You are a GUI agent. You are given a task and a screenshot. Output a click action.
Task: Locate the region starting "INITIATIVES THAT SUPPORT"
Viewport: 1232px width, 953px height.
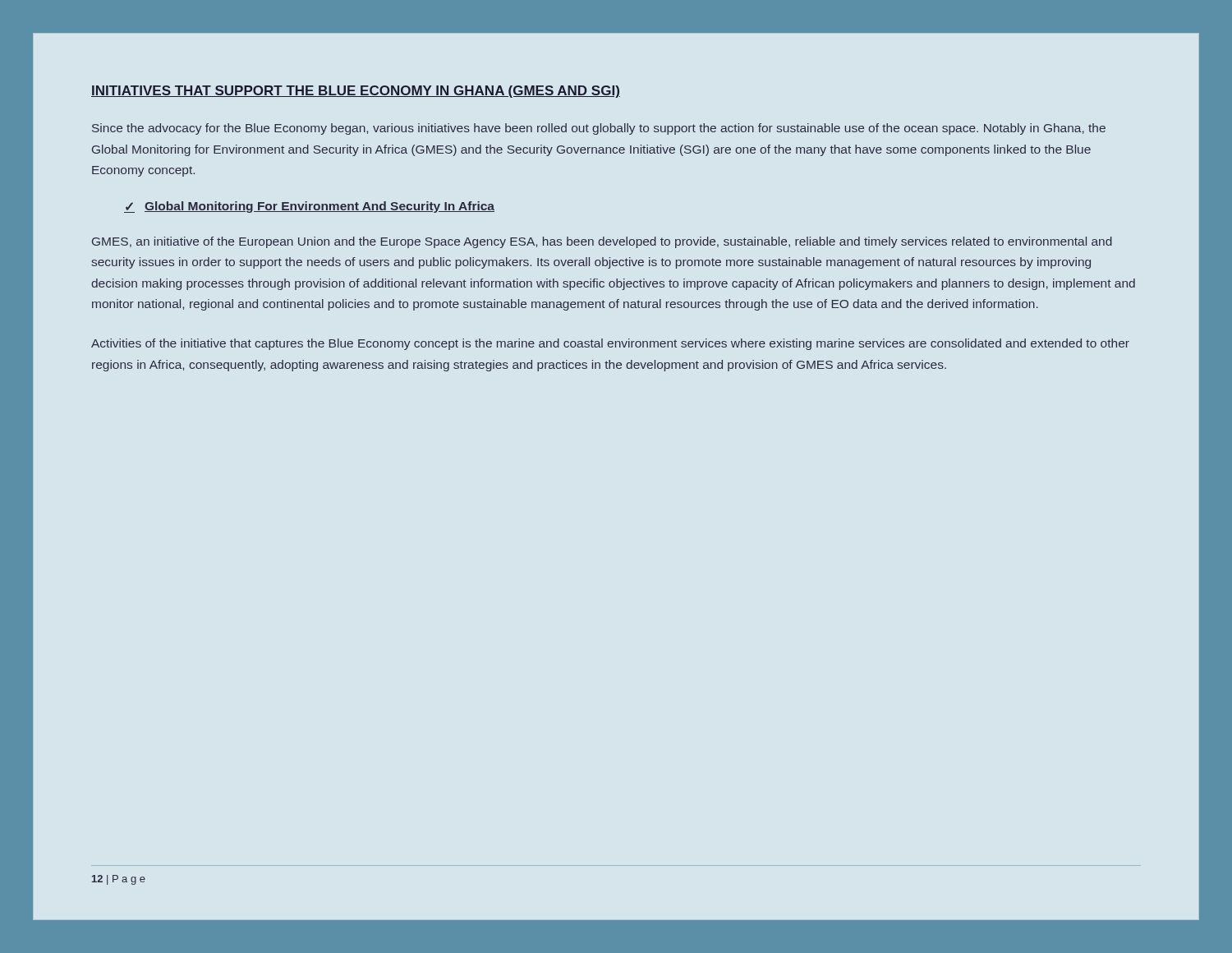356,91
